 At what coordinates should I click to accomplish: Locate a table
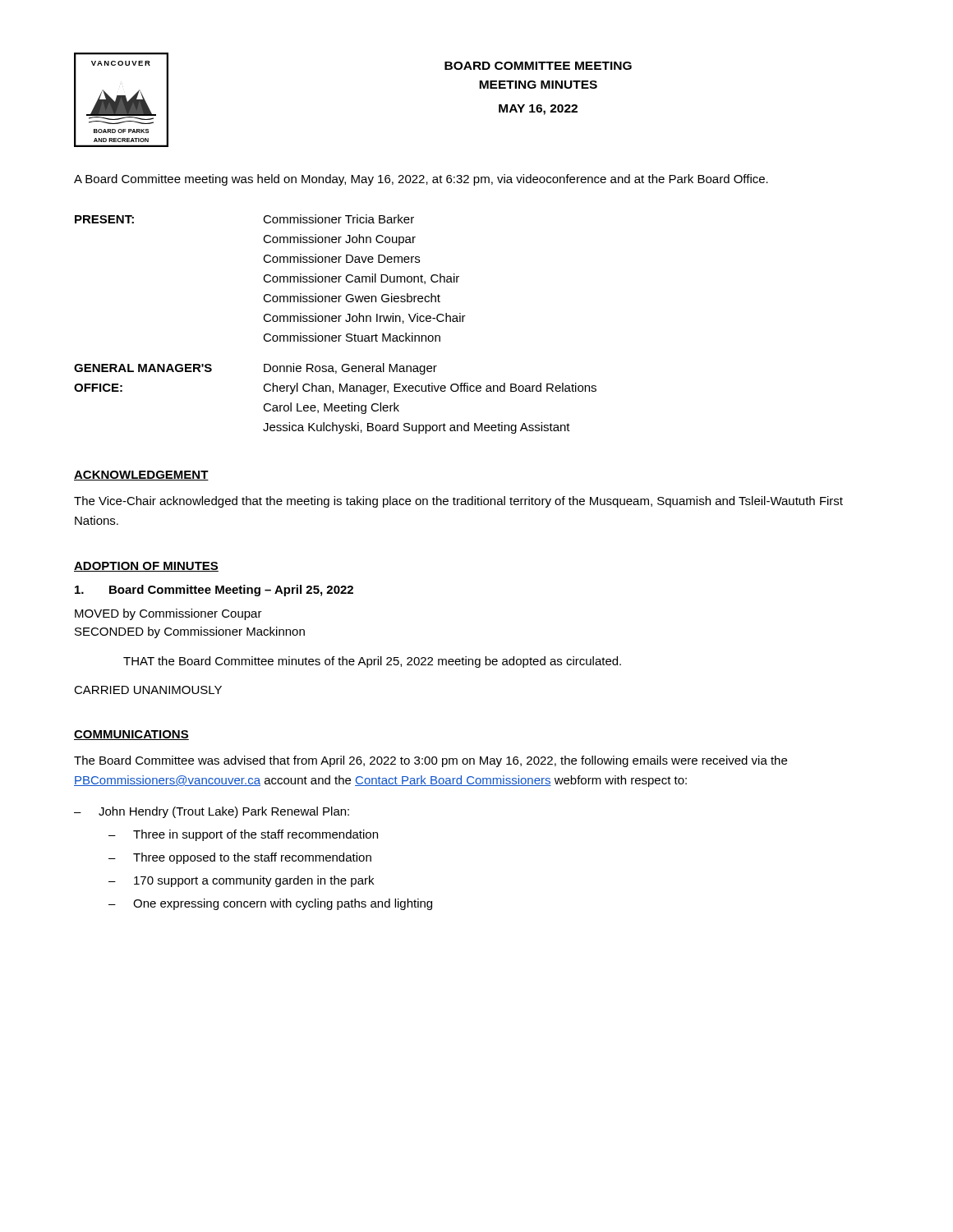tap(476, 323)
